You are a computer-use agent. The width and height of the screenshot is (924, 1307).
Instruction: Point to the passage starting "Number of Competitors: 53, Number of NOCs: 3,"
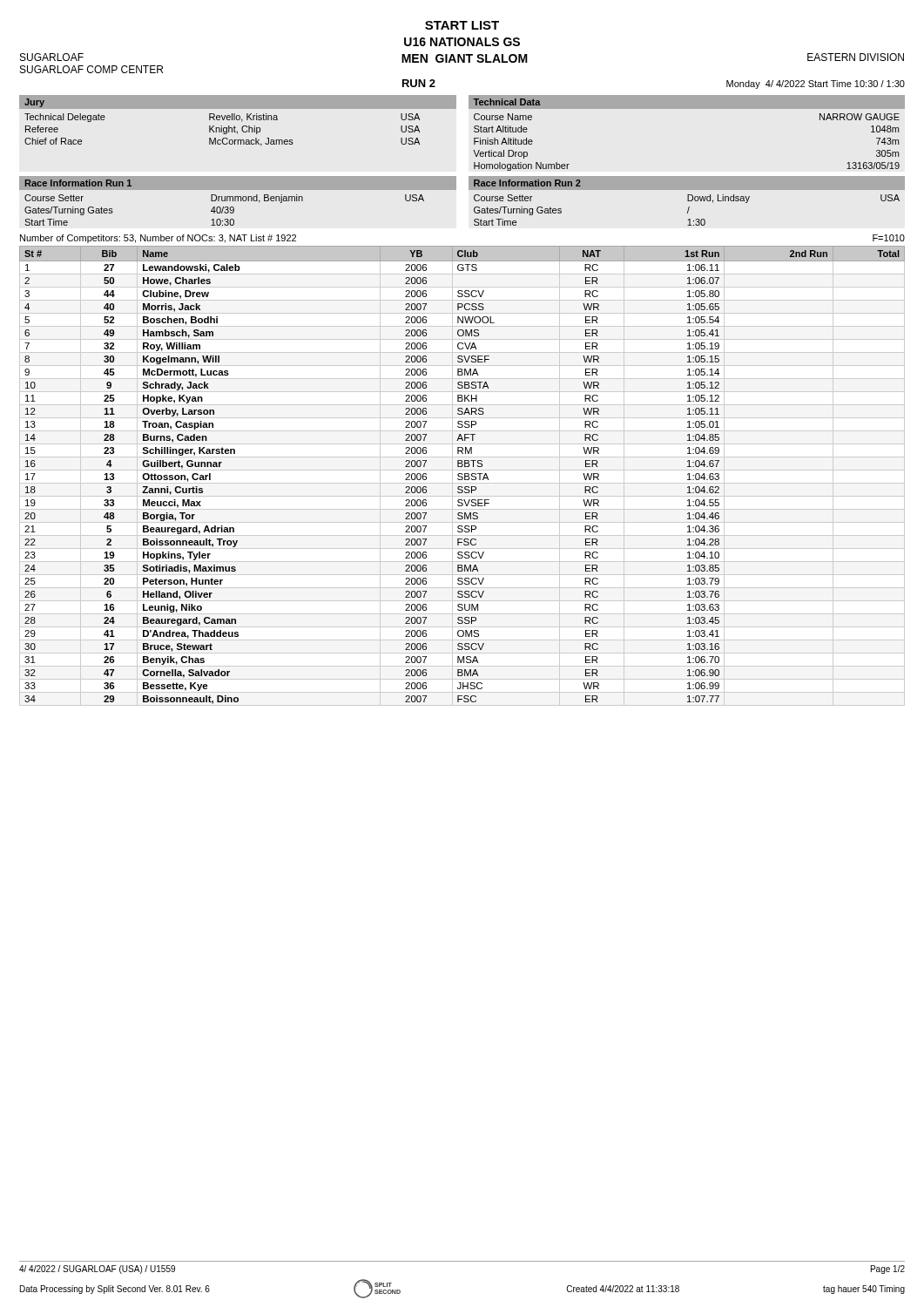(158, 238)
